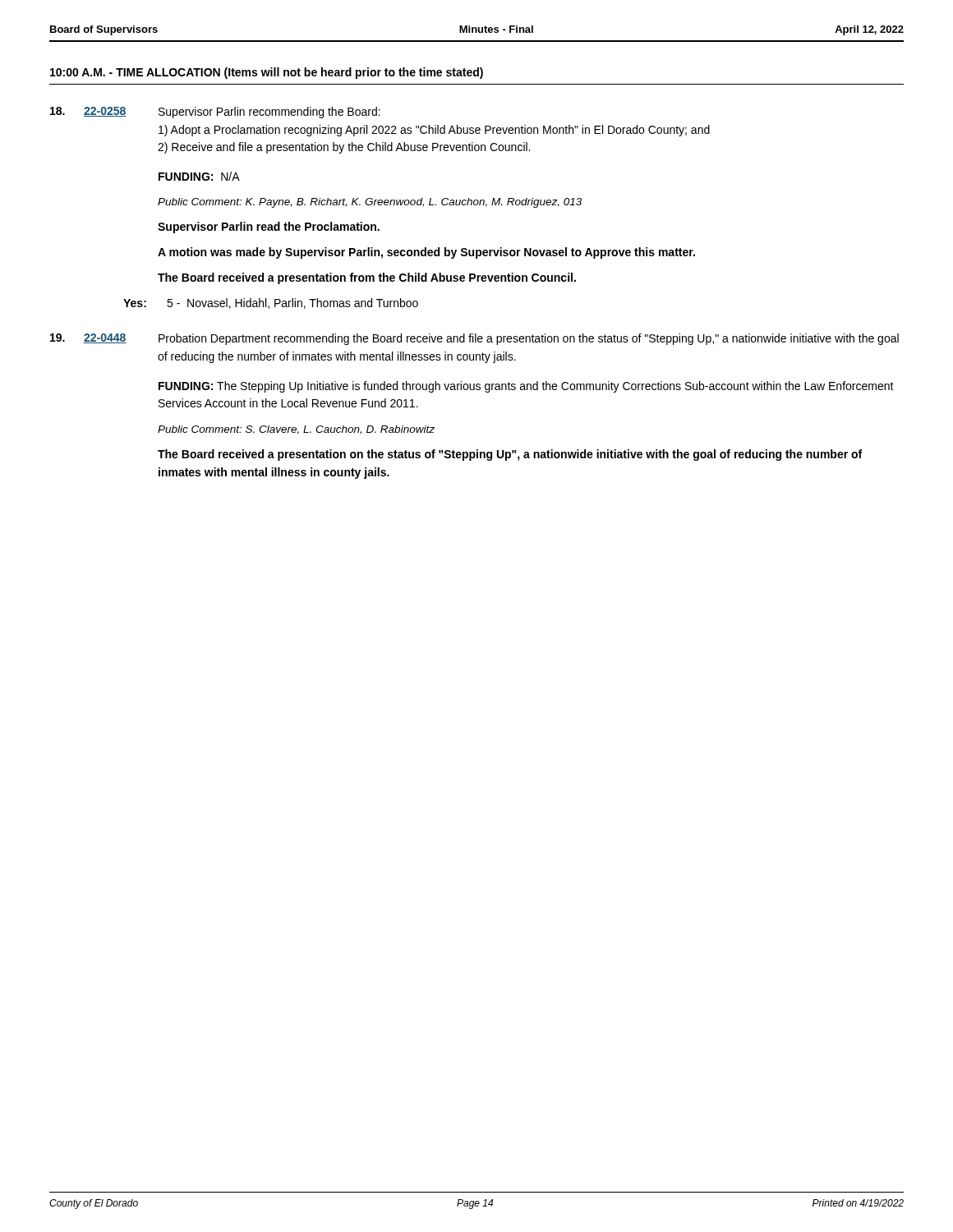Find the element starting "Public Comment: S. Clavere,"
Screen dimensions: 1232x953
pyautogui.click(x=296, y=429)
